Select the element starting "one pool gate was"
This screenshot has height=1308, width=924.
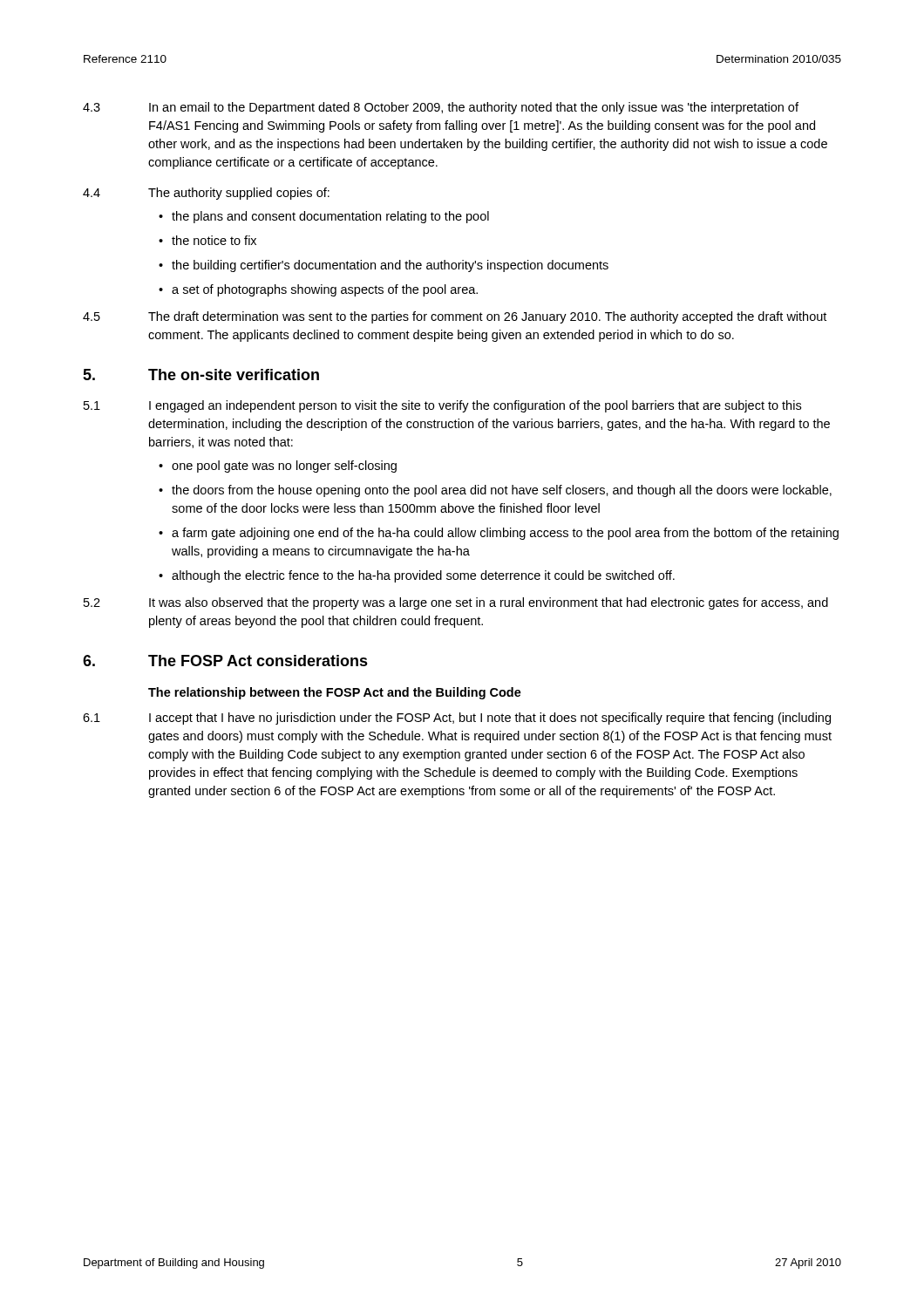coord(285,466)
